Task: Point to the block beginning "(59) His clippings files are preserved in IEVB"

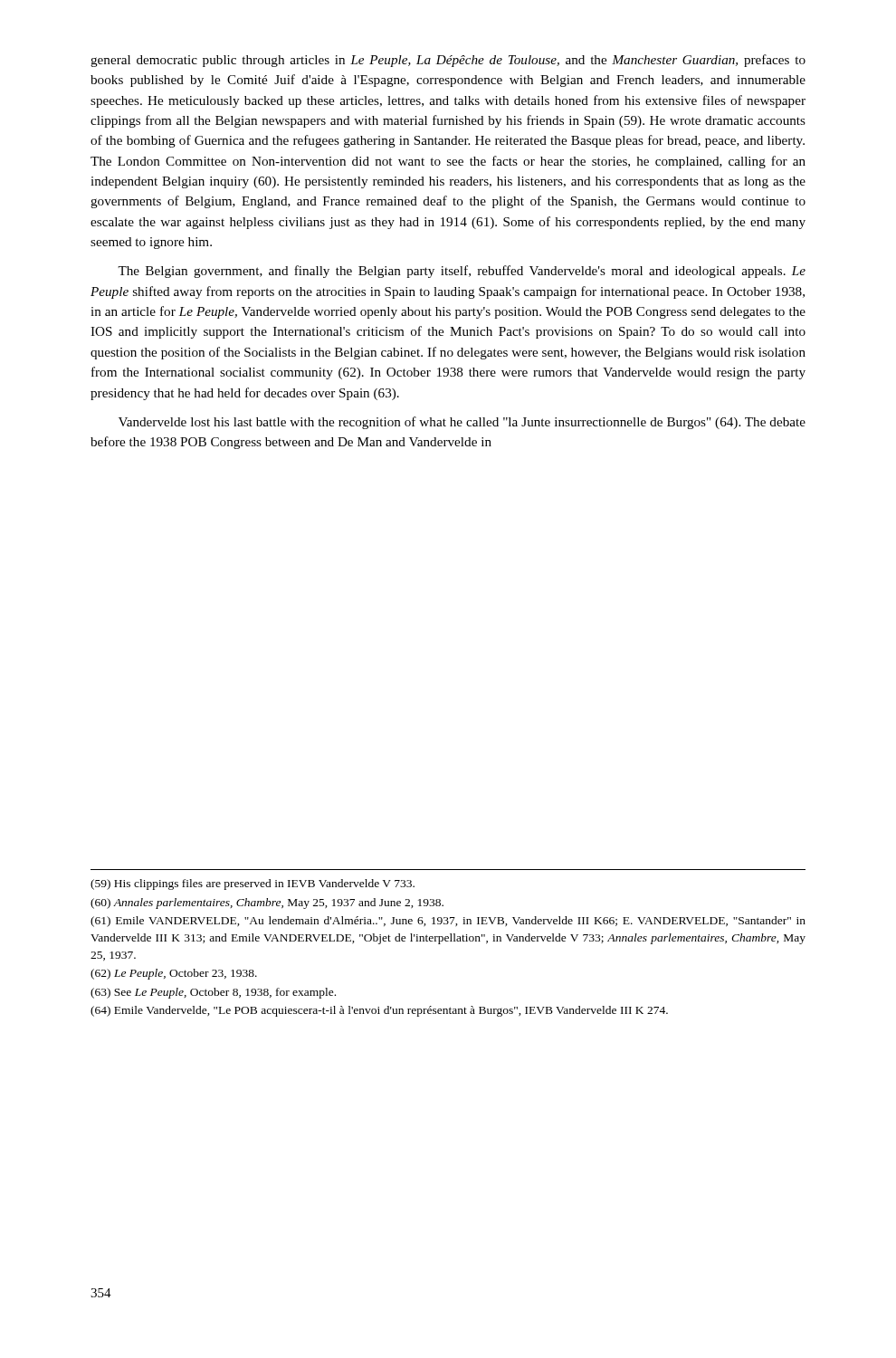Action: (253, 883)
